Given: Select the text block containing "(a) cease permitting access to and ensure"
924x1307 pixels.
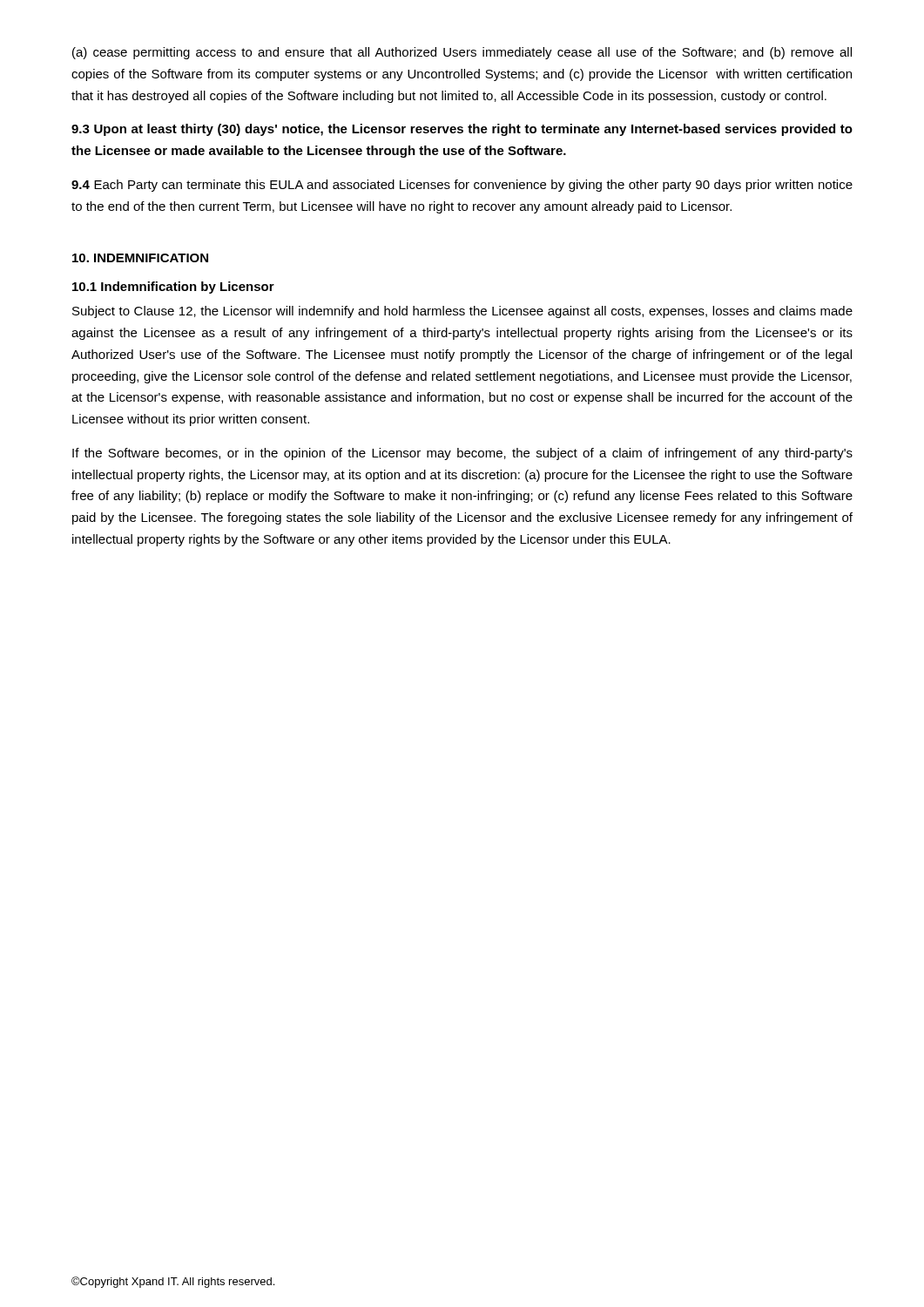Looking at the screenshot, I should [462, 73].
